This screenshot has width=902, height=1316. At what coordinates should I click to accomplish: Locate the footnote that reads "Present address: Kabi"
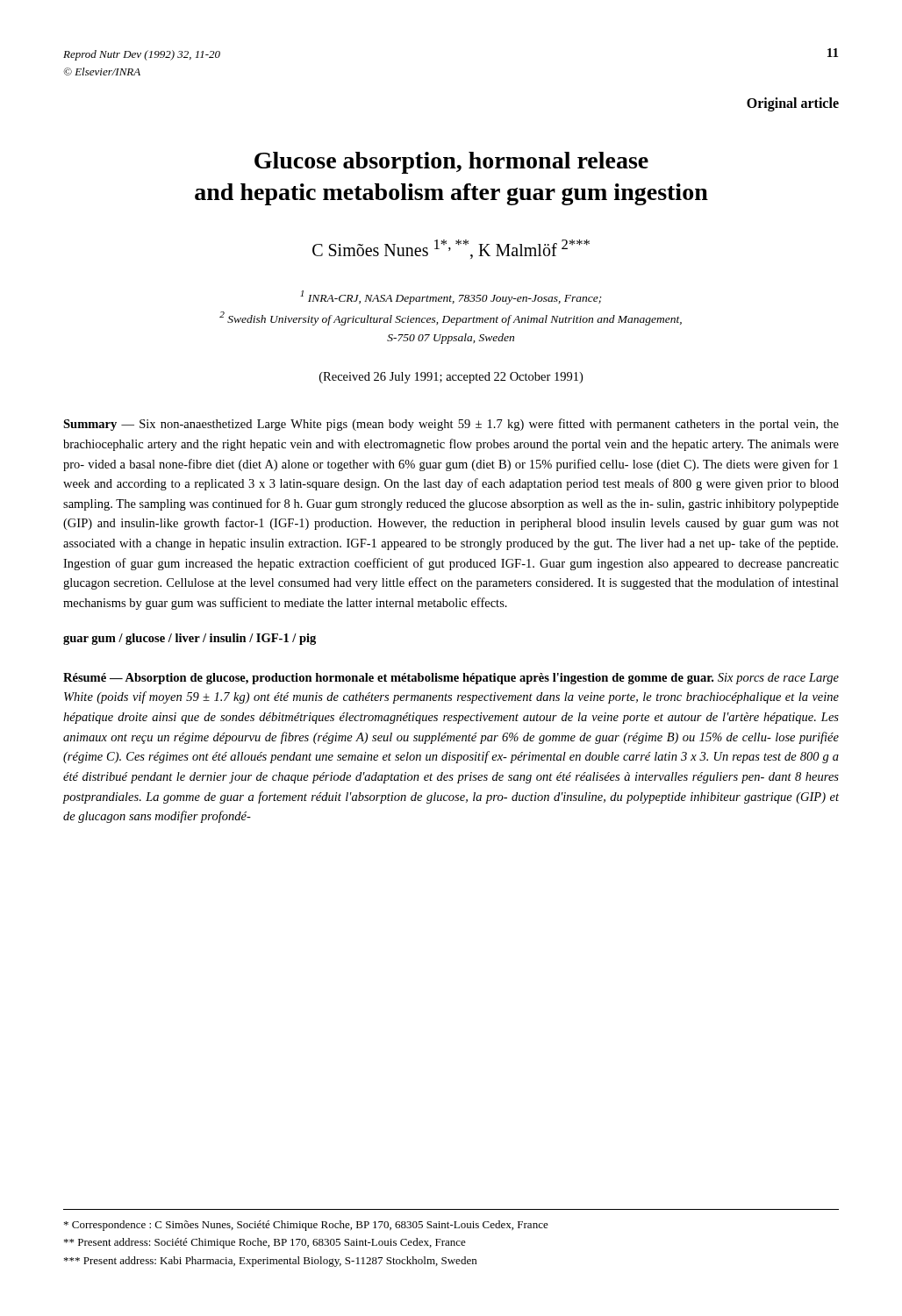click(x=270, y=1260)
